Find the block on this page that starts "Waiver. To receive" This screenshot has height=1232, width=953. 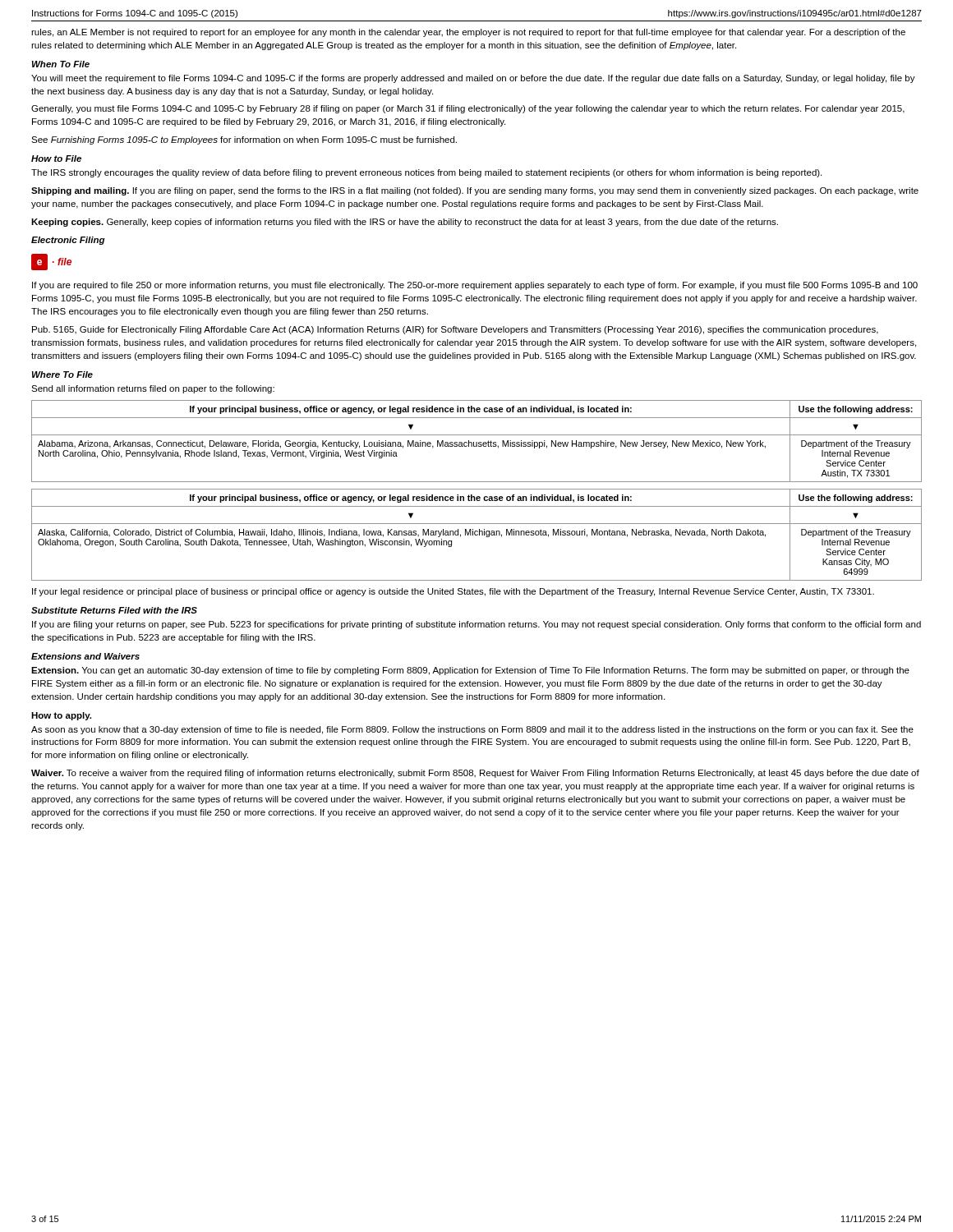(x=475, y=799)
